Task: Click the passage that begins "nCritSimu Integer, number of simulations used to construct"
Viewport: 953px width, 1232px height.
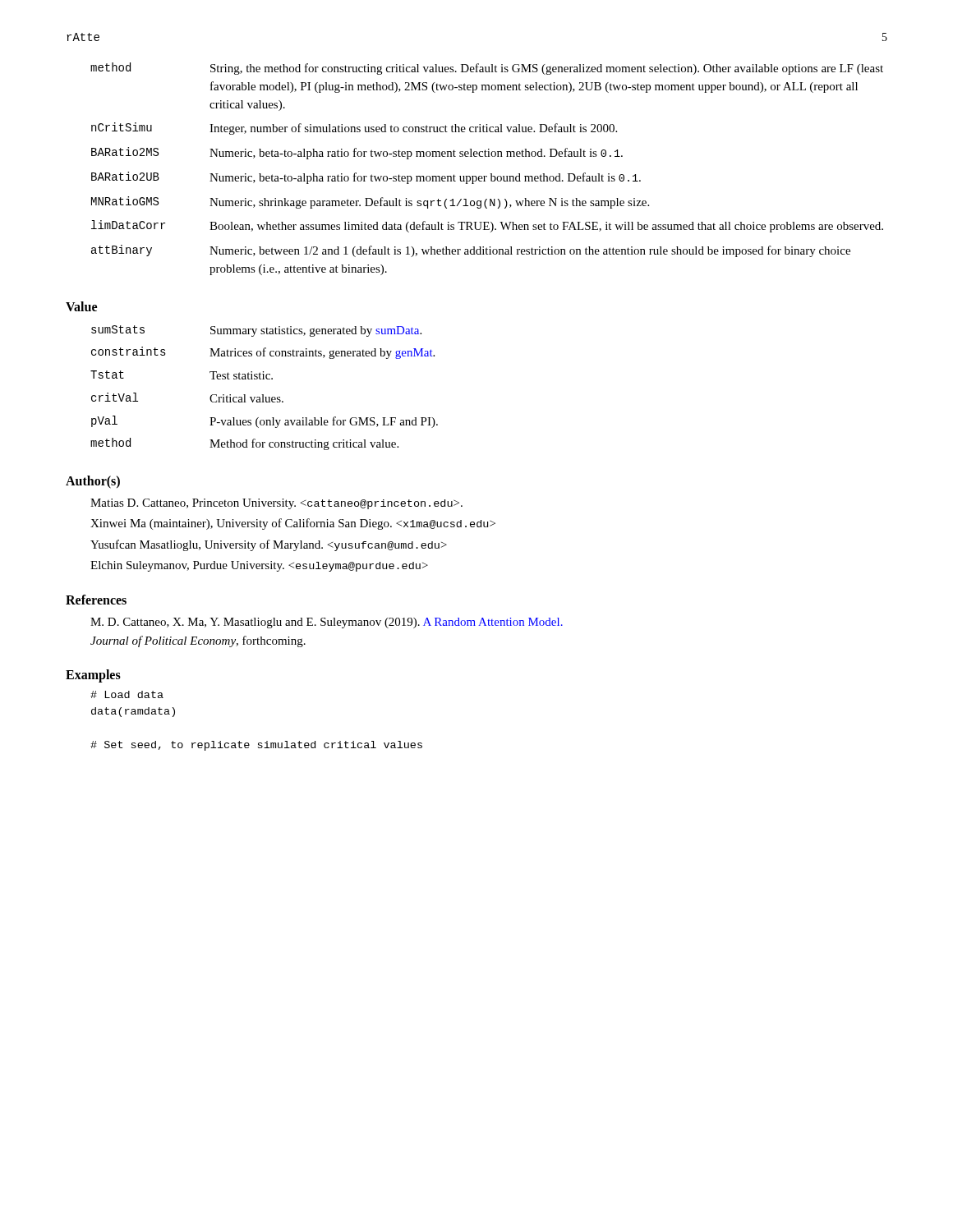Action: point(476,129)
